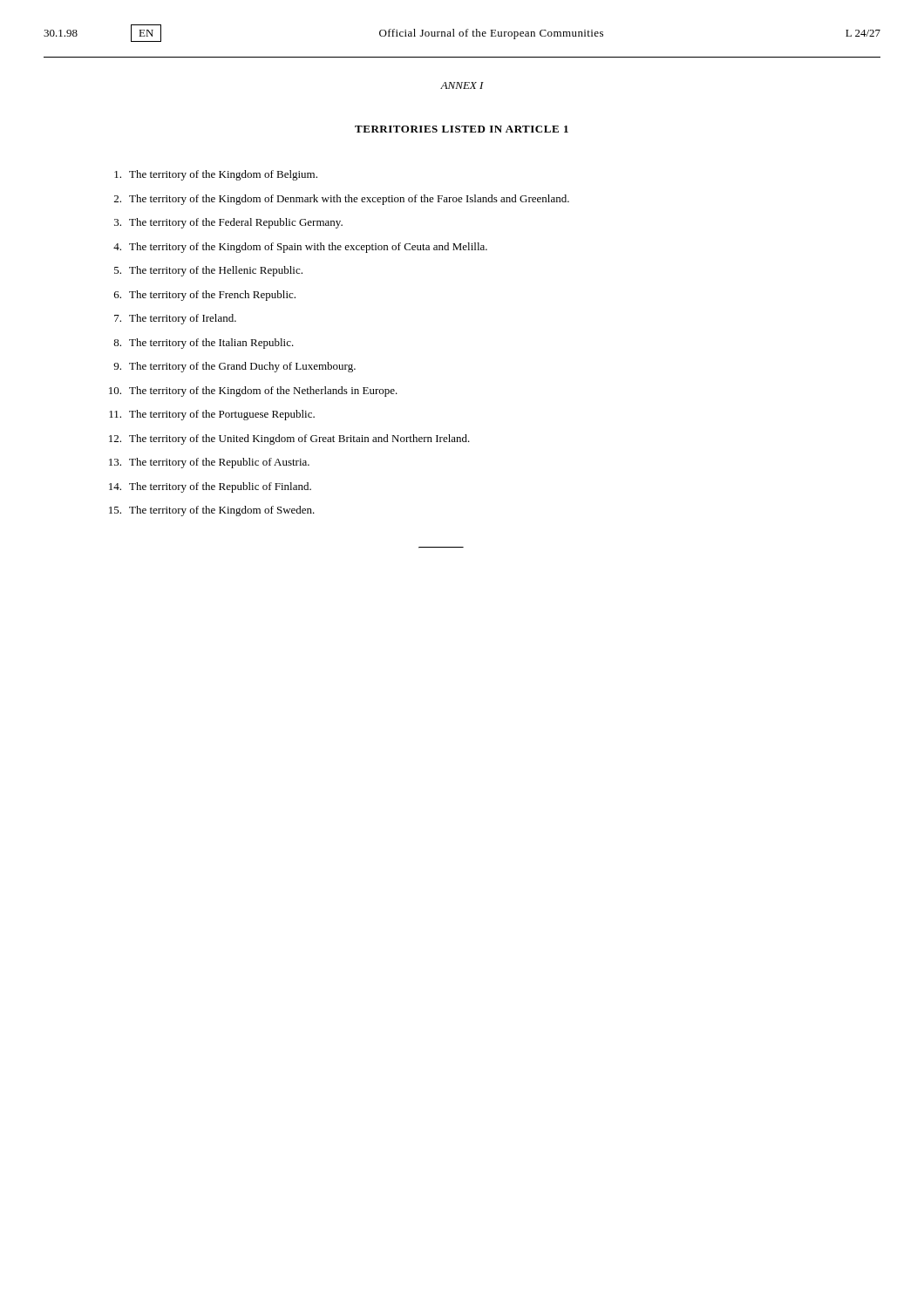The height and width of the screenshot is (1308, 924).
Task: Find the element starting "9. The territory of the"
Action: point(226,366)
